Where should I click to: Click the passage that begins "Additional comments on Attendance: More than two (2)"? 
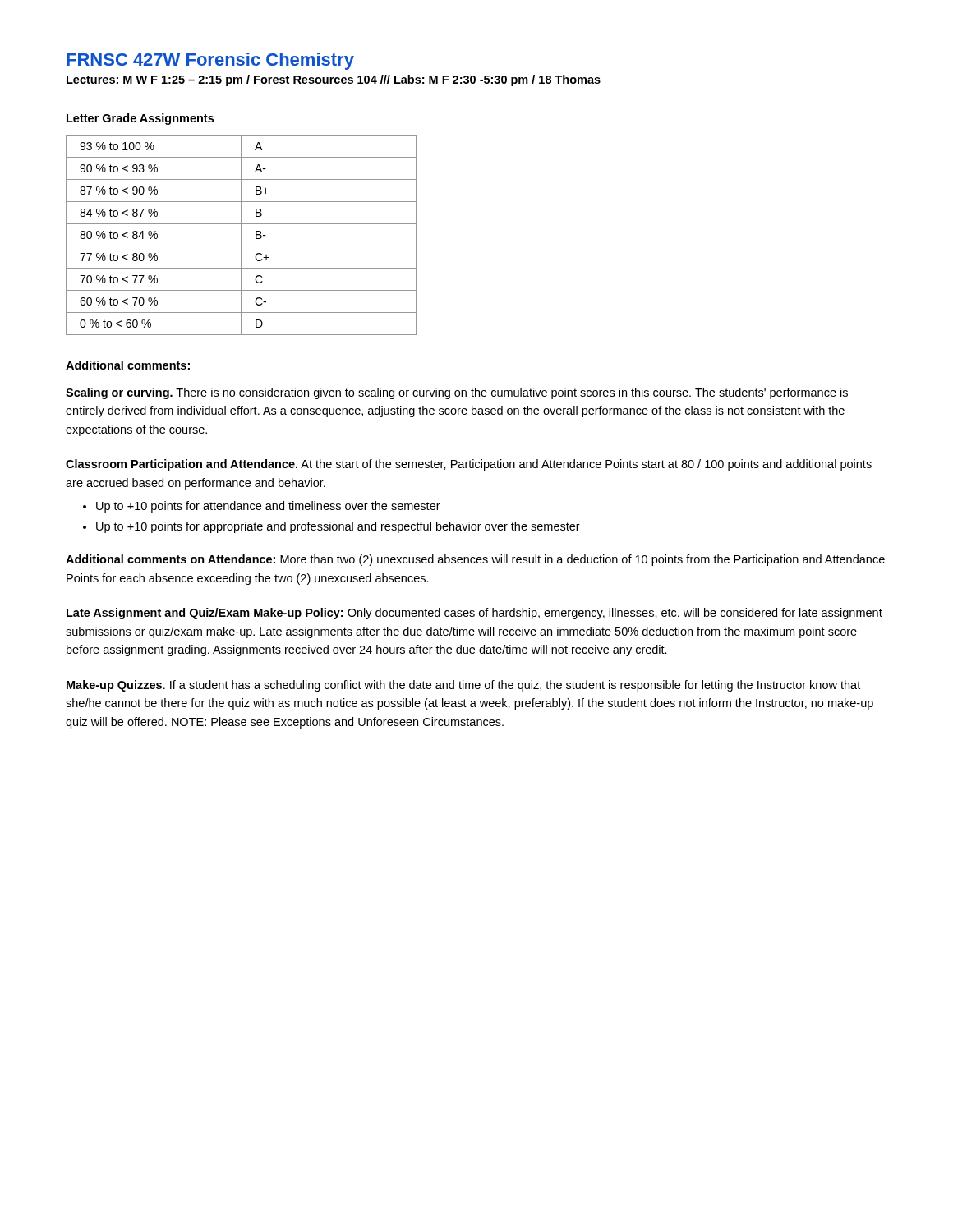(x=476, y=569)
